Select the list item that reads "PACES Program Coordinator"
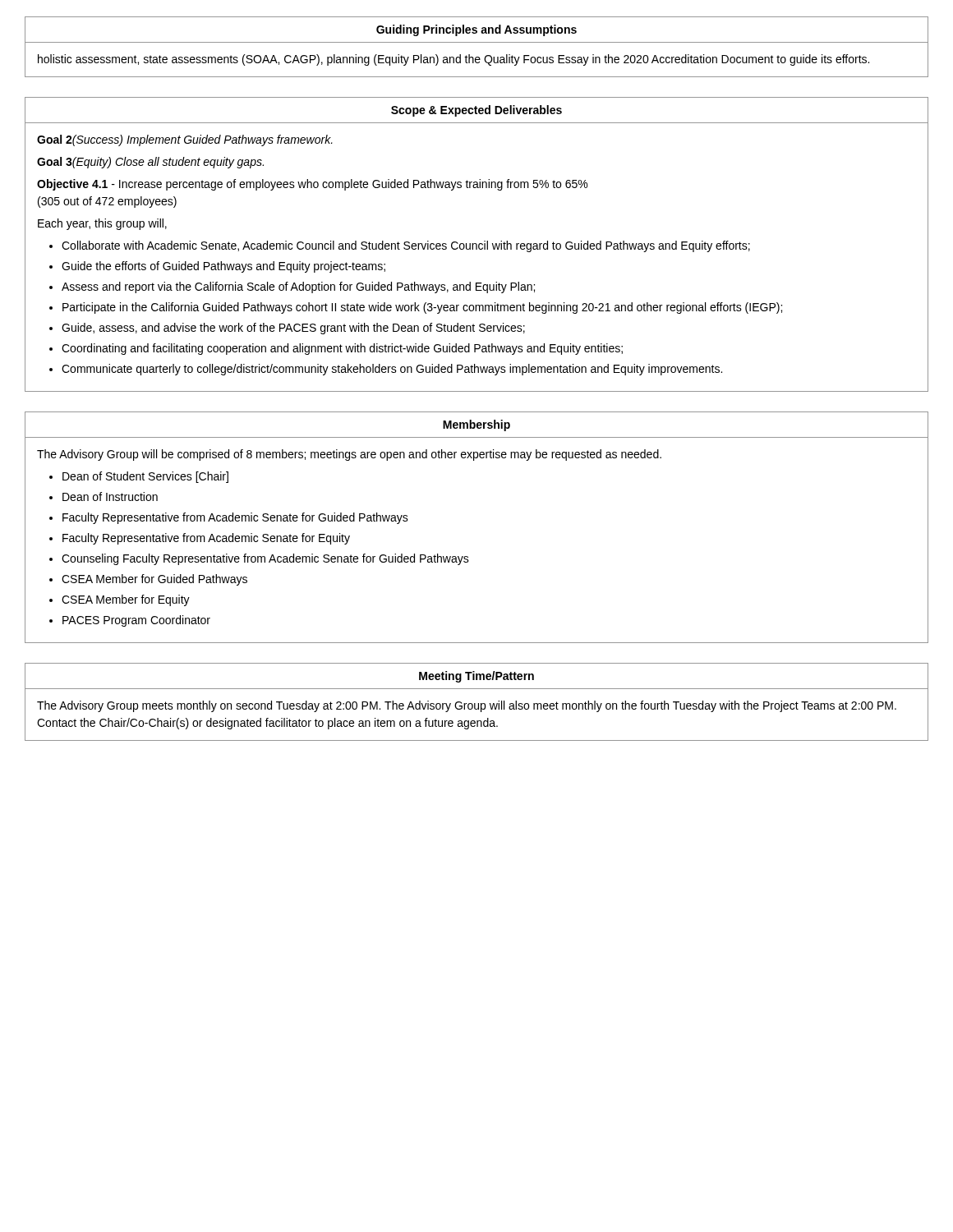The width and height of the screenshot is (953, 1232). point(136,620)
